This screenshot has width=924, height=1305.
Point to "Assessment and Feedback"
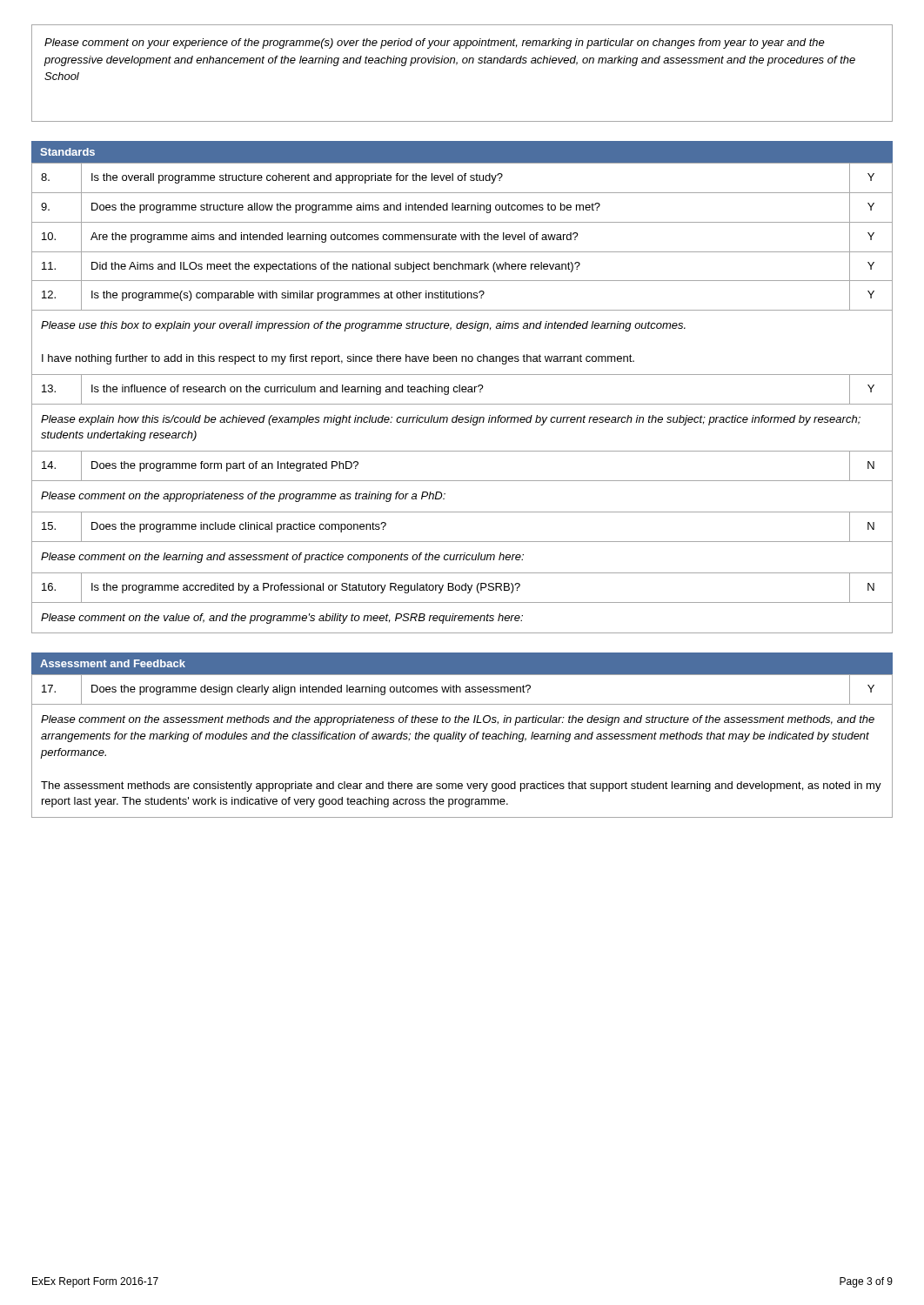tap(113, 664)
